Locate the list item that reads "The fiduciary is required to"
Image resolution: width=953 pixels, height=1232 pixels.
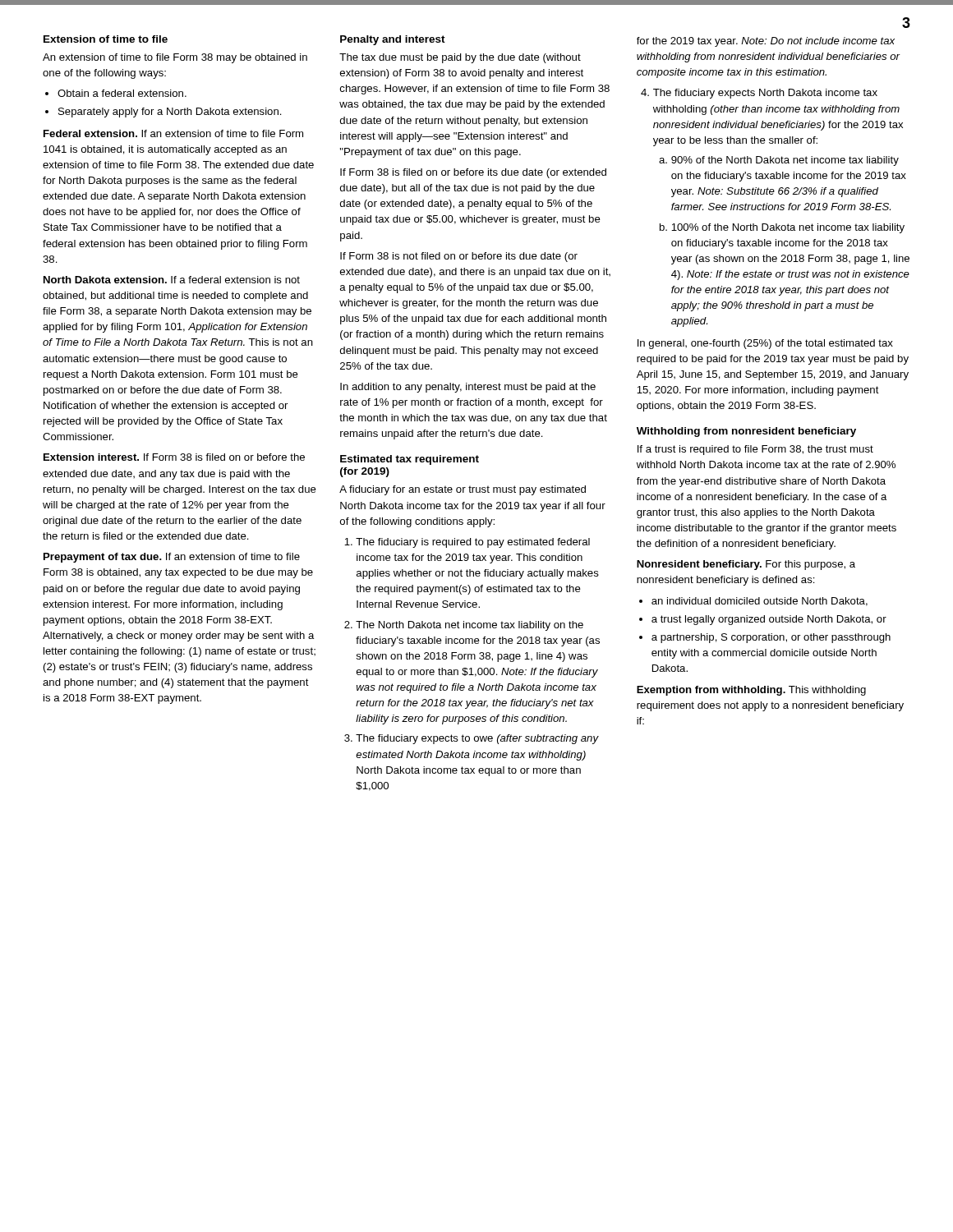tap(477, 573)
